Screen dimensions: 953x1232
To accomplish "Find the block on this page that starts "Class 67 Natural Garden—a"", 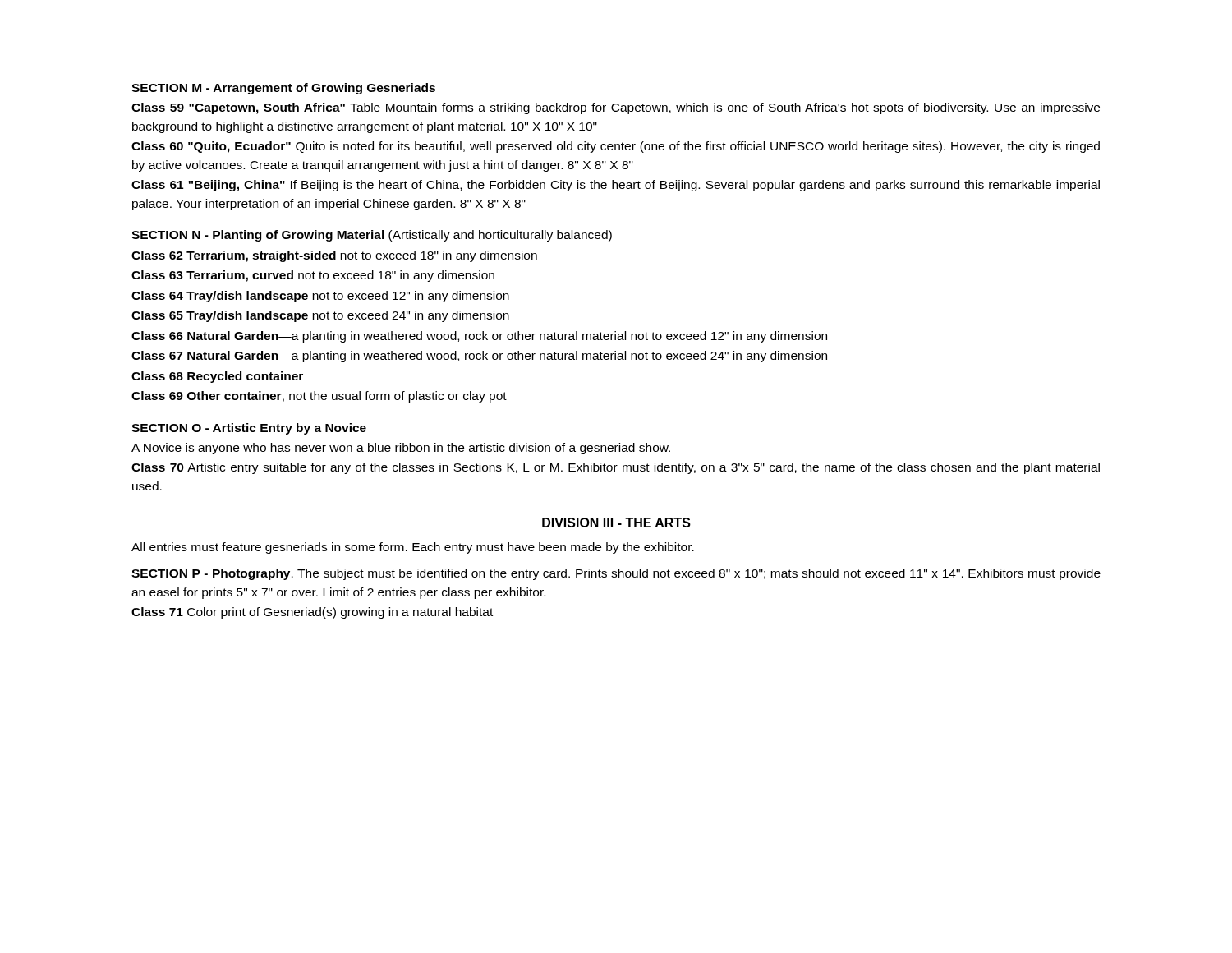I will pyautogui.click(x=616, y=356).
